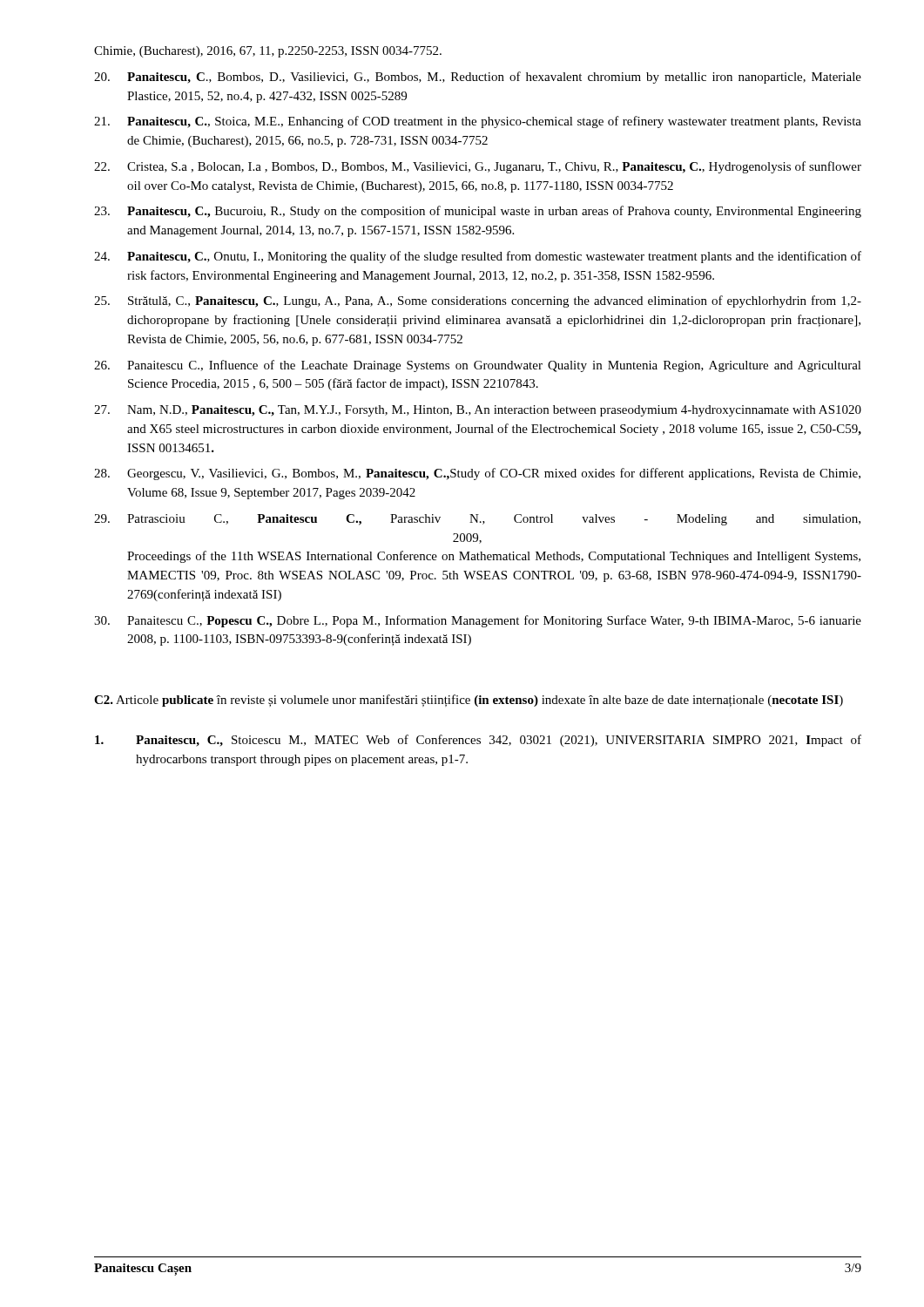Image resolution: width=924 pixels, height=1307 pixels.
Task: Select the list item that says "Panaitescu, C., Stoicescu M., MATEC Web"
Action: click(x=478, y=750)
